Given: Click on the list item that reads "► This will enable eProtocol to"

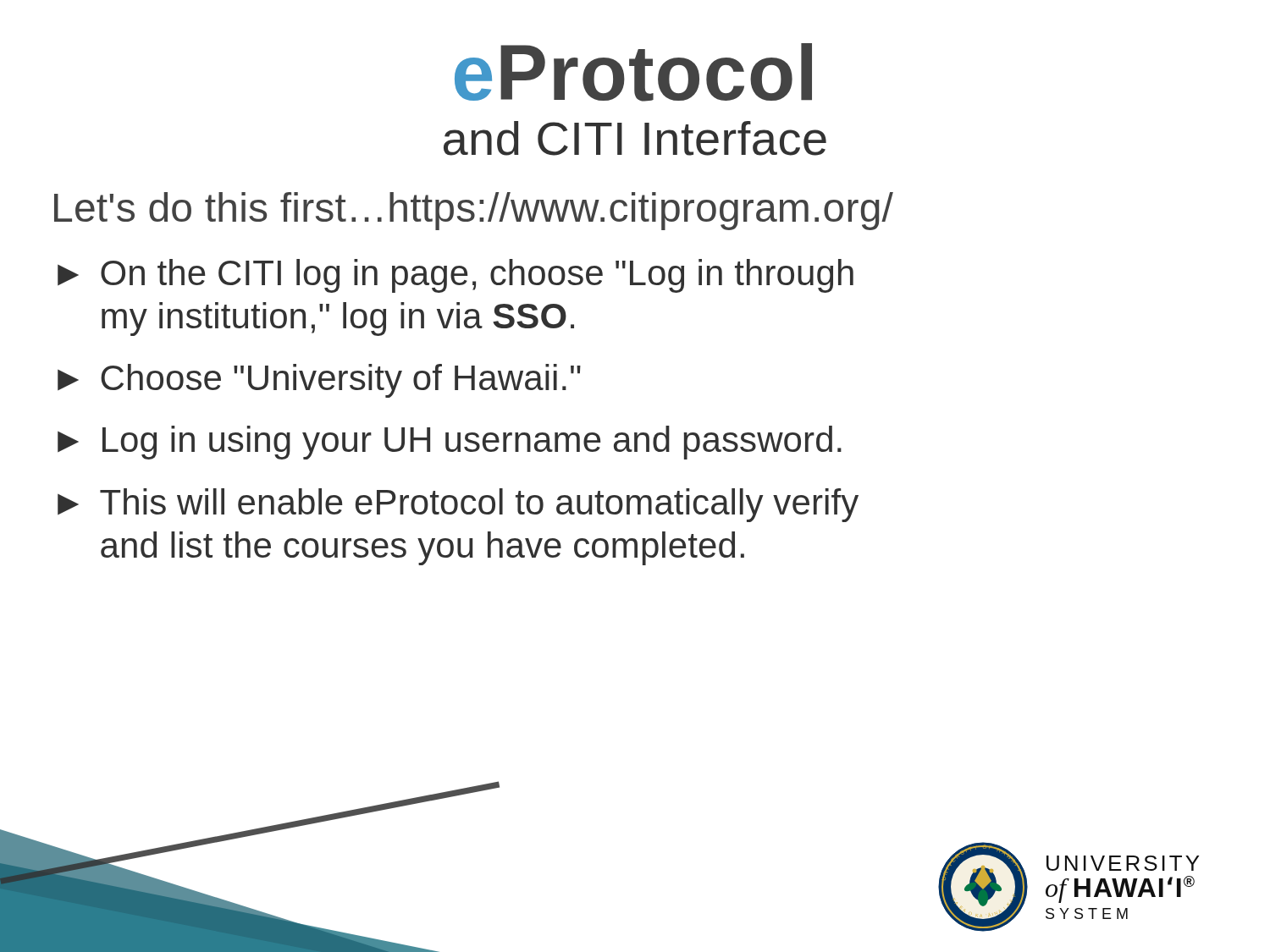Looking at the screenshot, I should click(x=455, y=524).
